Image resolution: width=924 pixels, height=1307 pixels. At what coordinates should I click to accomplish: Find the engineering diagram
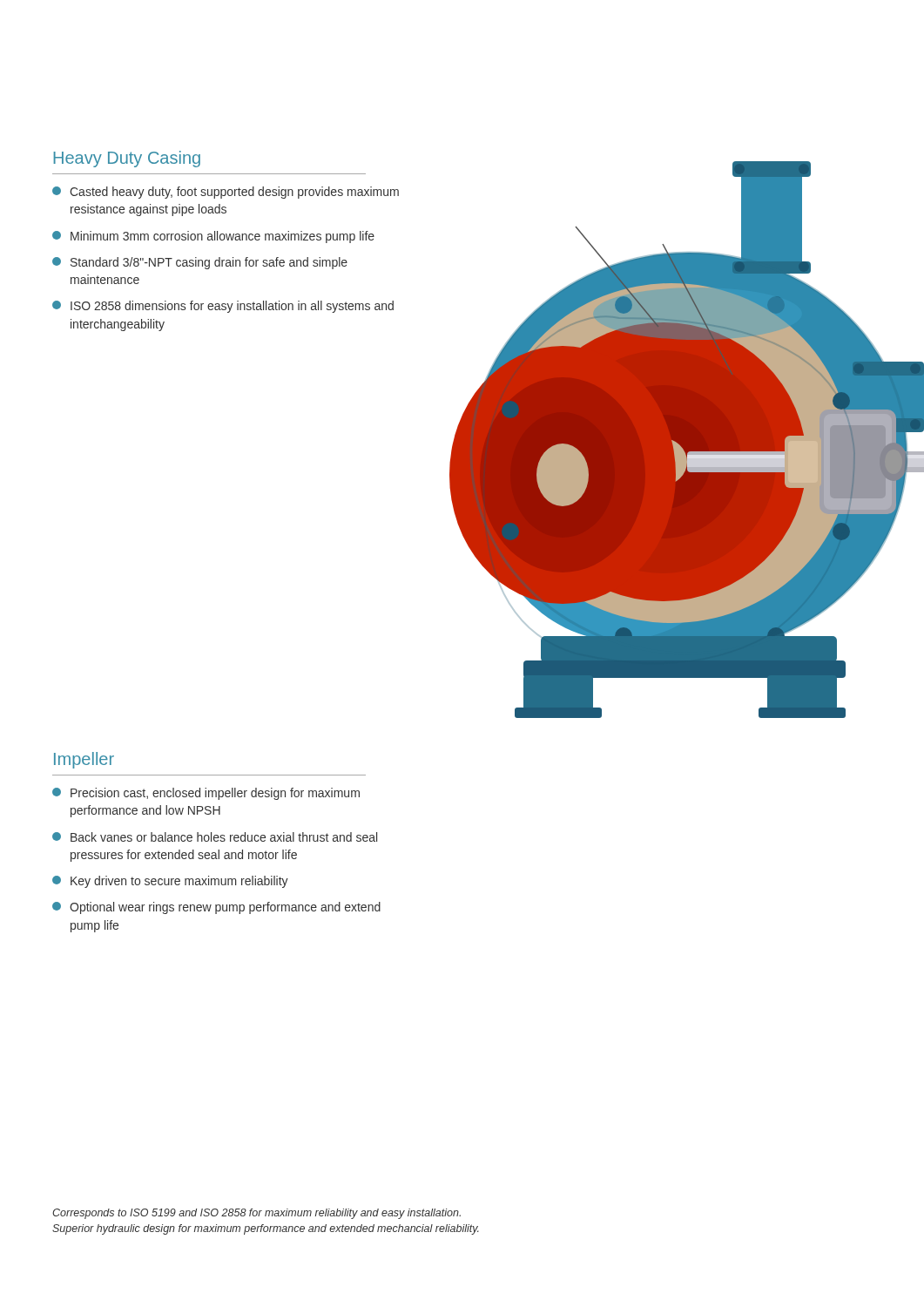637,462
